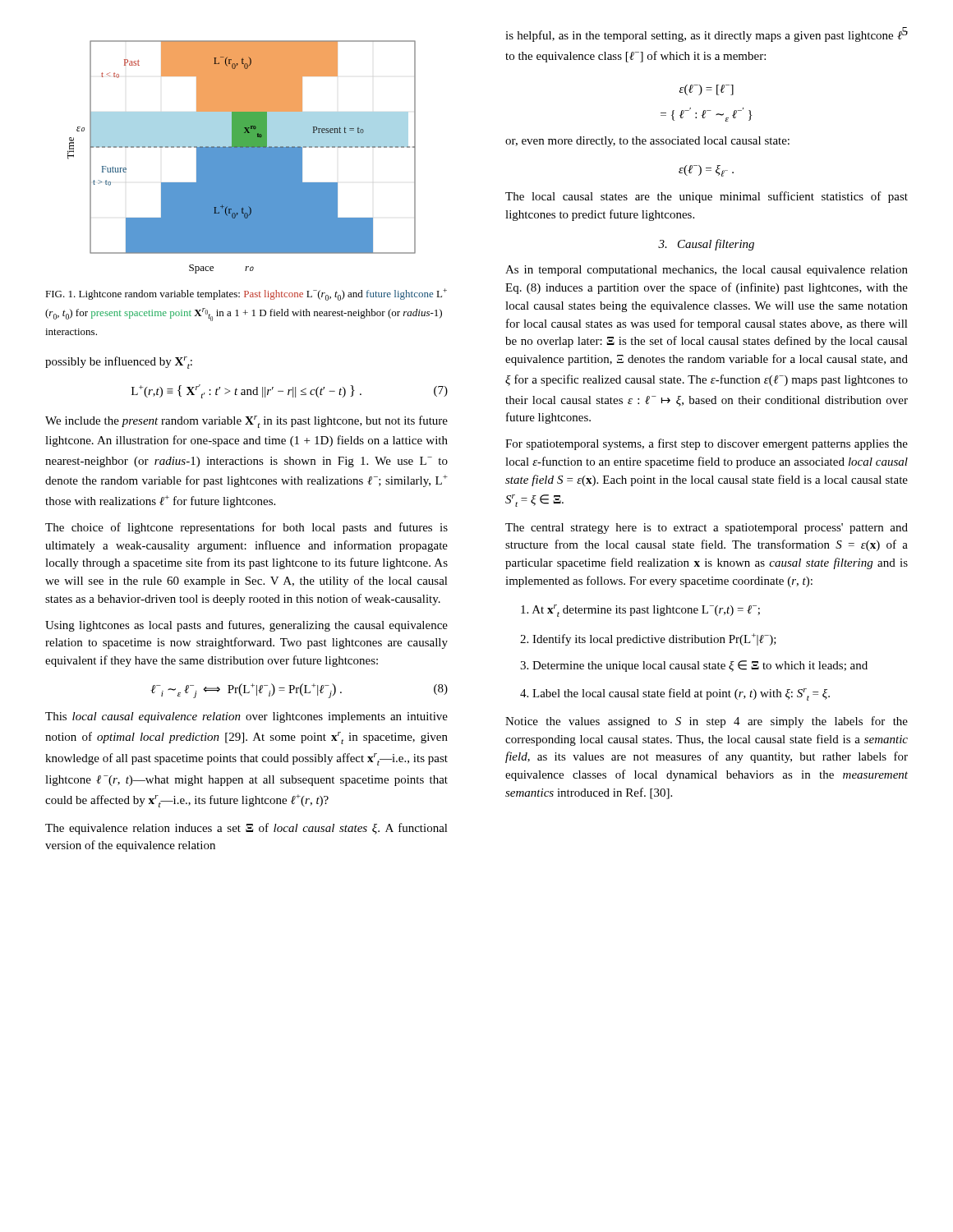
Task: Navigate to the text block starting "As in temporal computational mechanics,"
Action: tap(707, 344)
